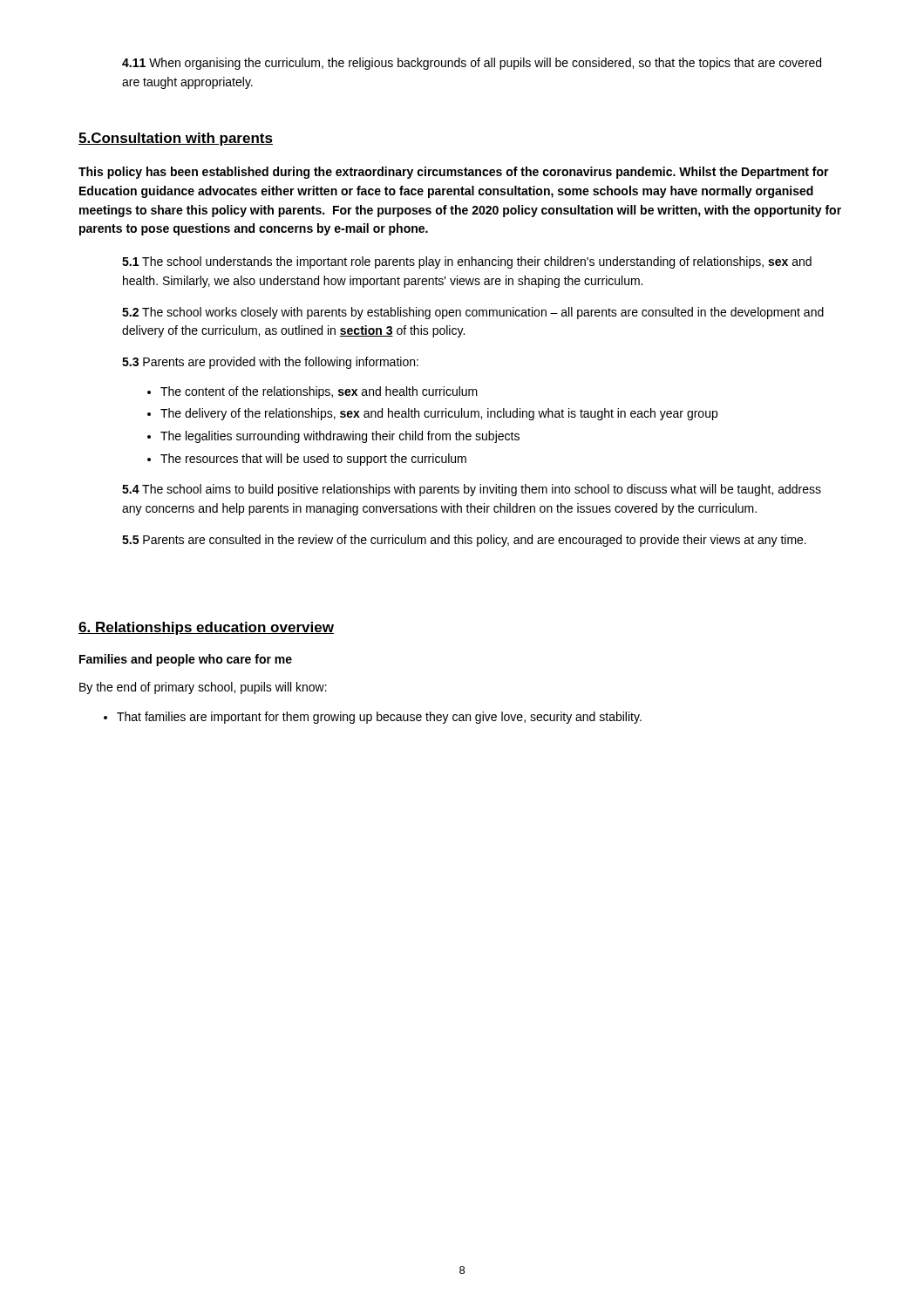Navigate to the text starting "5 Parents are"
924x1308 pixels.
click(475, 540)
